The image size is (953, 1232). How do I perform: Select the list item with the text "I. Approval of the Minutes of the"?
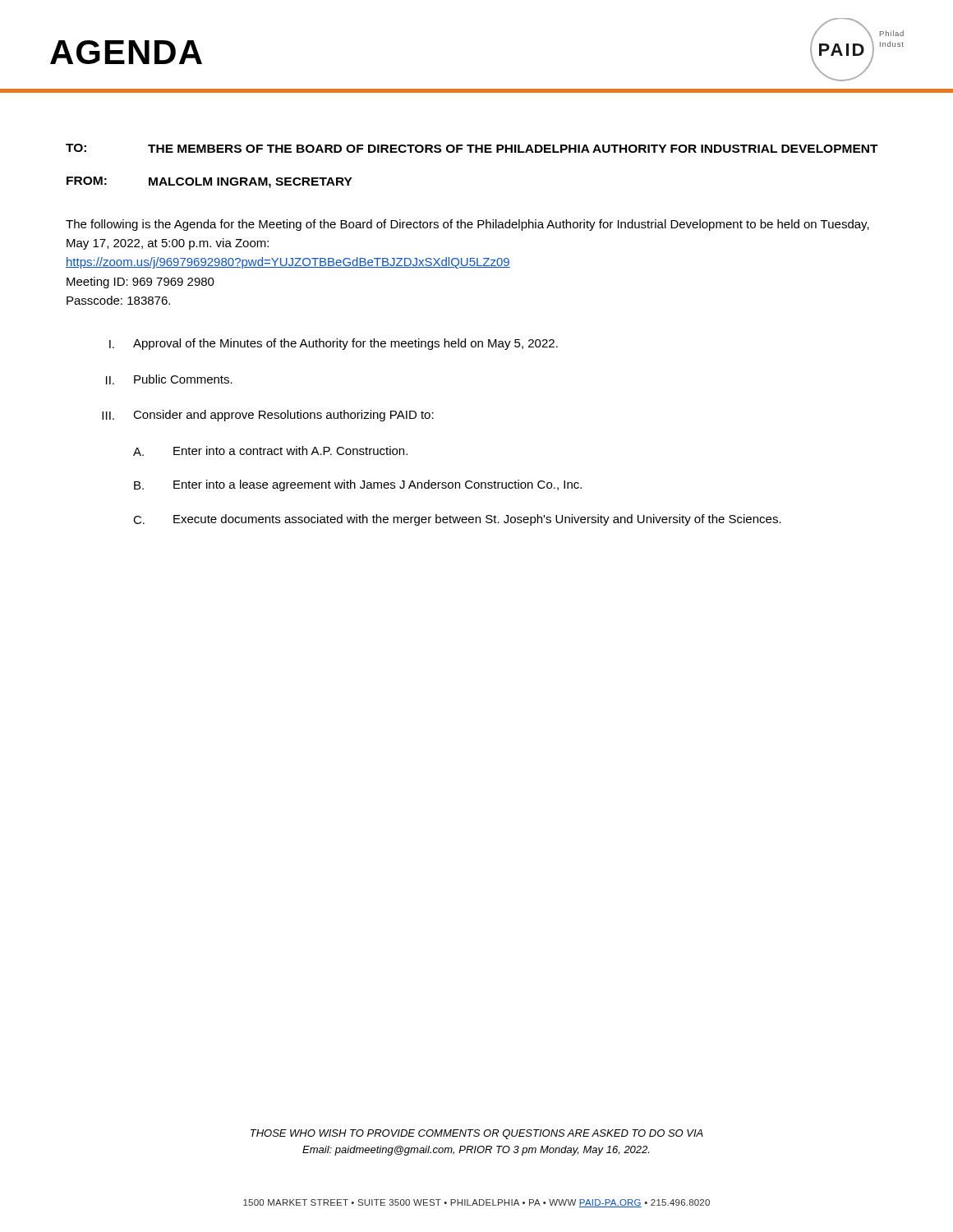pos(312,344)
